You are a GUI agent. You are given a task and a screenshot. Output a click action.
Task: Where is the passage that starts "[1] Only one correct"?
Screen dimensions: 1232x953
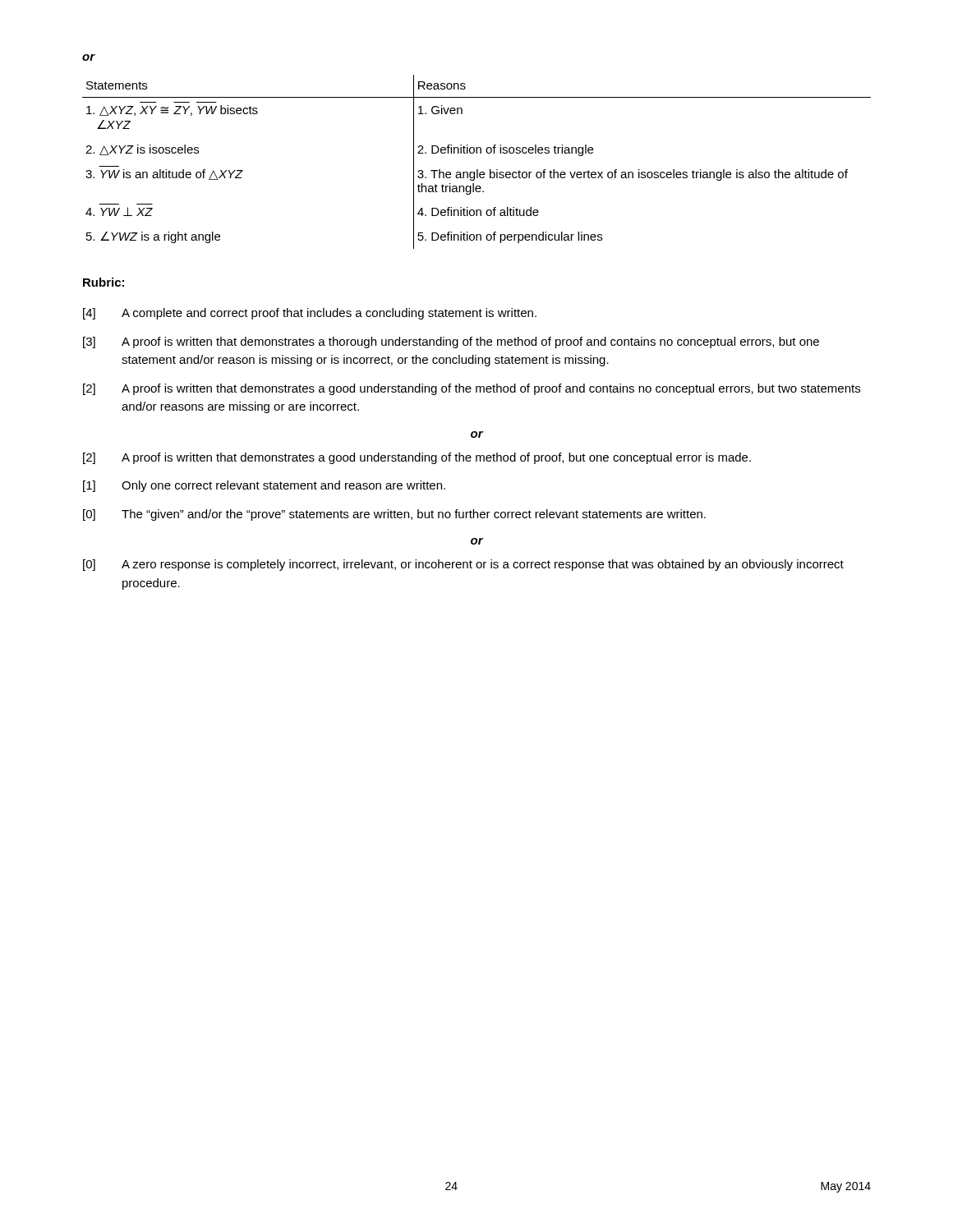[264, 486]
